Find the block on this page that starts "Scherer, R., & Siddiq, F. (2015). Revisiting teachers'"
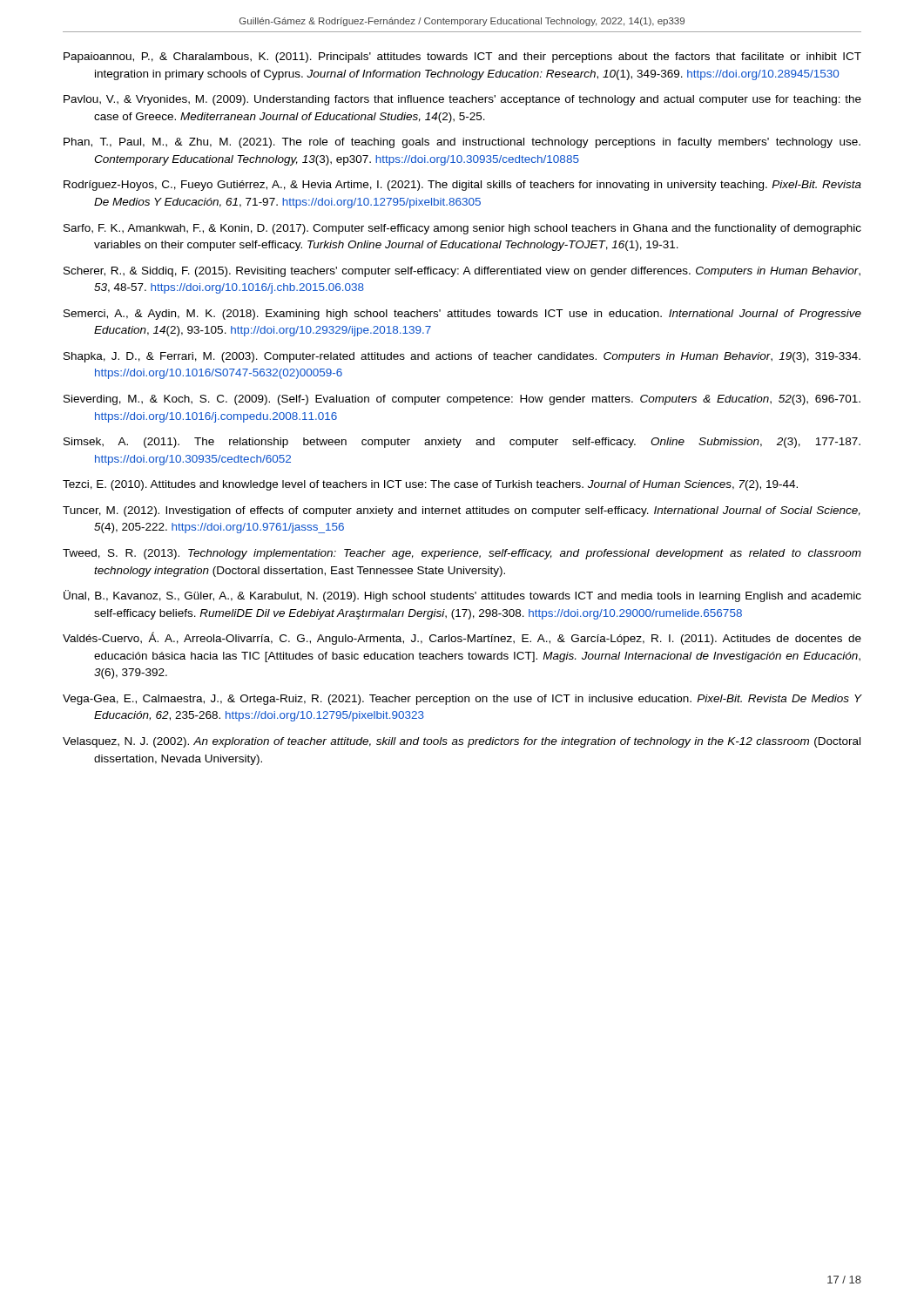 [x=462, y=279]
